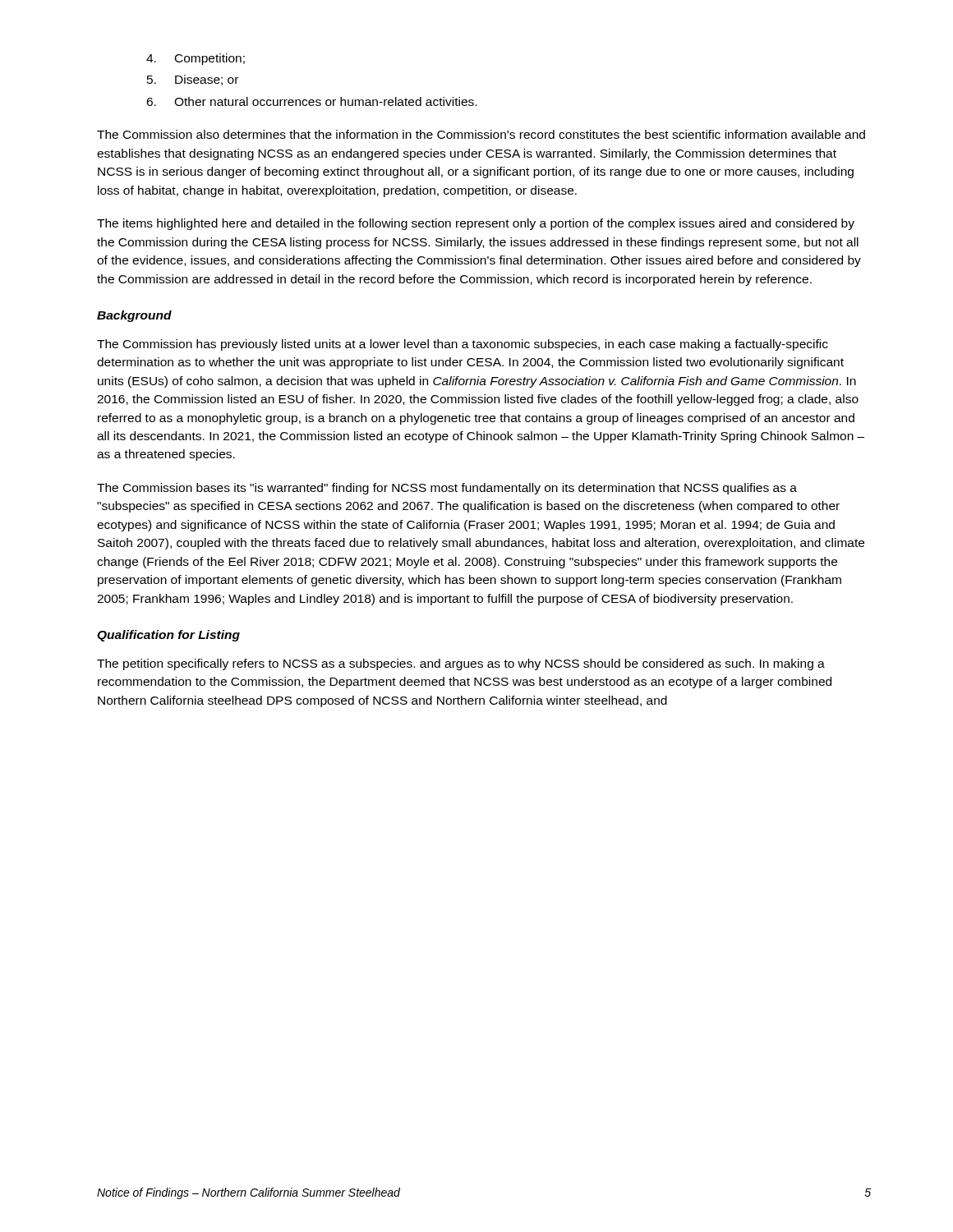Click on the text block with the text "The Commission also determines"
This screenshot has height=1232, width=953.
pyautogui.click(x=481, y=162)
